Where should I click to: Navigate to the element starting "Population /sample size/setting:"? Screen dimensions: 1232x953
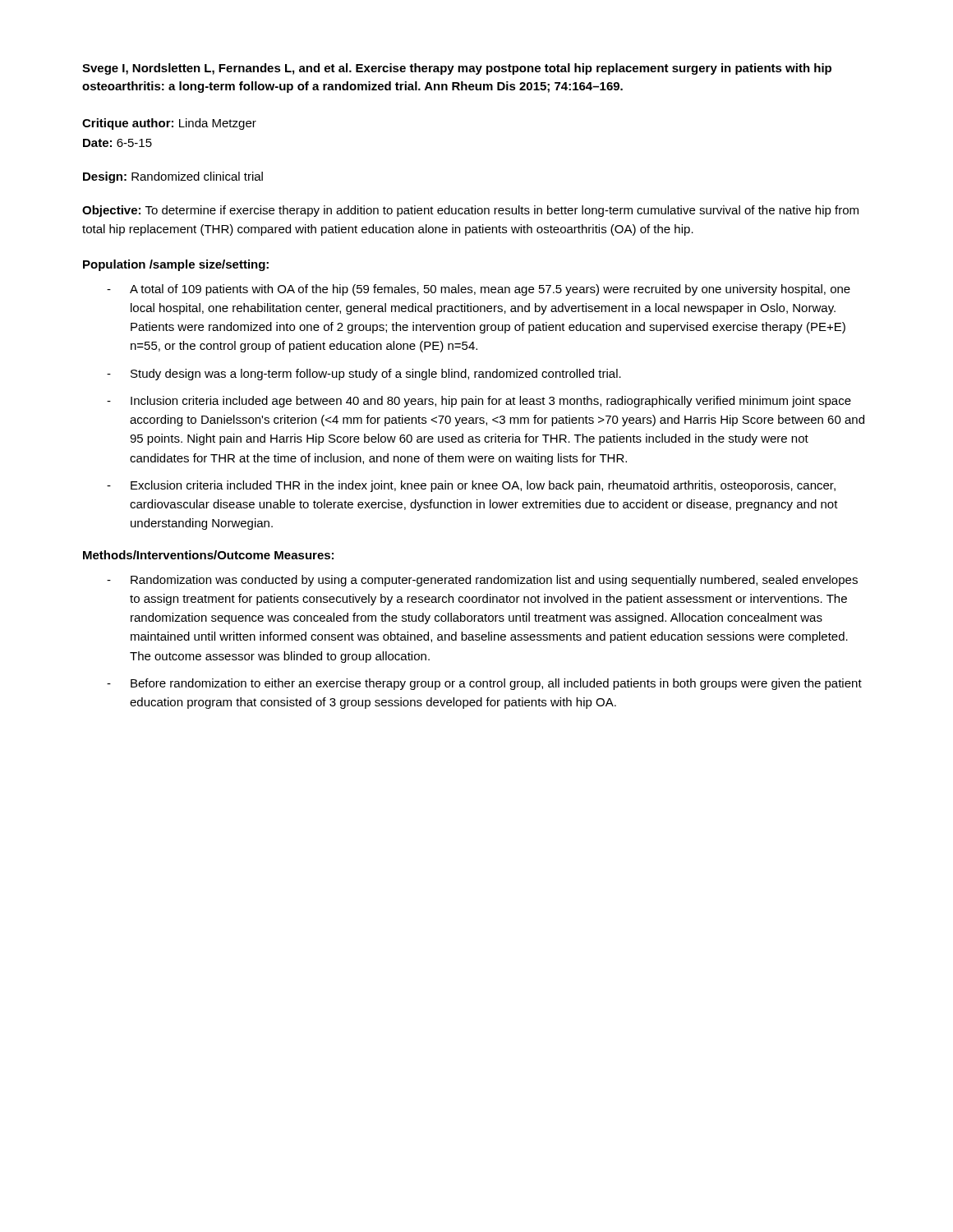(x=176, y=264)
